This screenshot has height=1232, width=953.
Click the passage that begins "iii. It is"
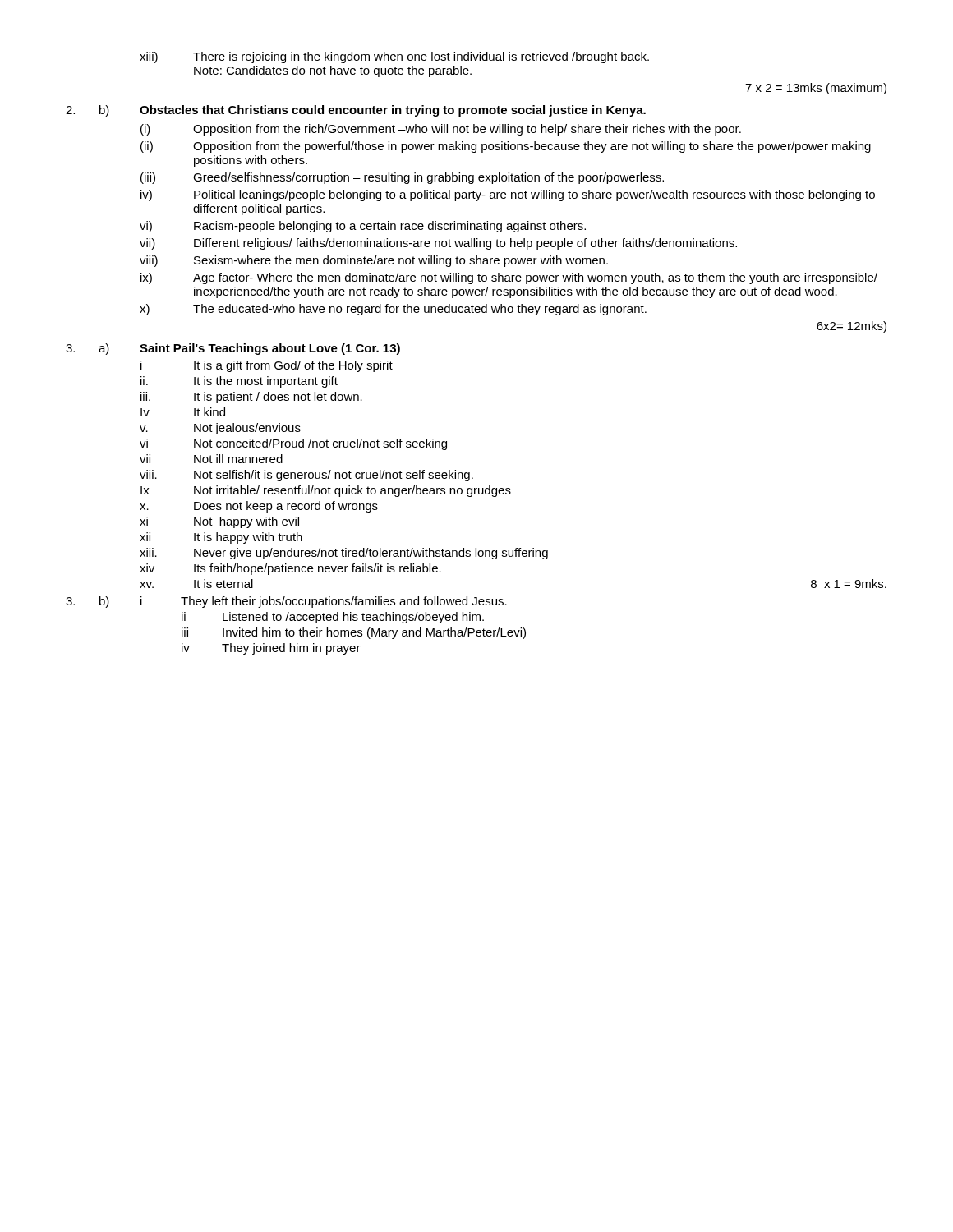251,398
